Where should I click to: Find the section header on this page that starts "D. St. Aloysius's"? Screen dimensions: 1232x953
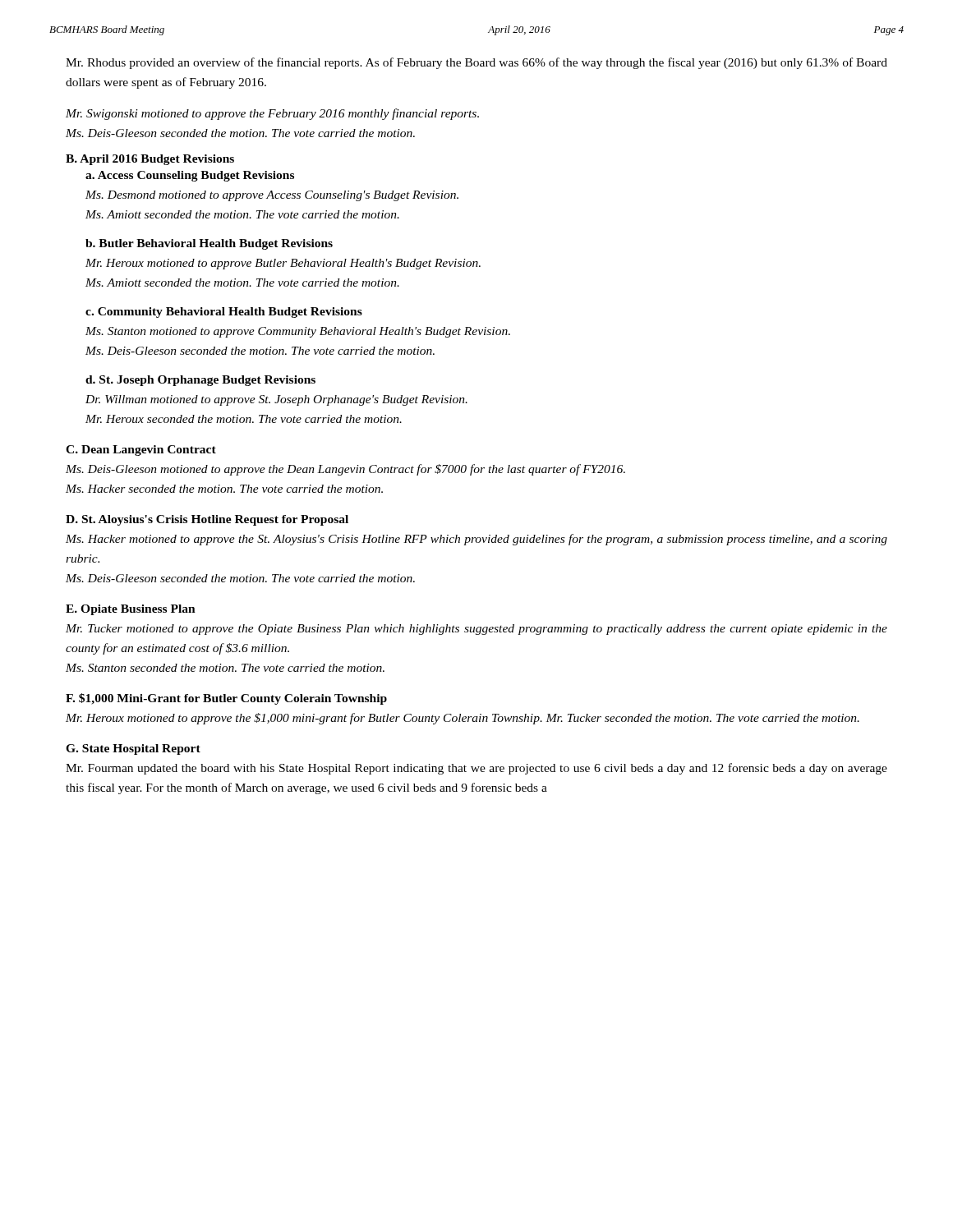coord(207,519)
